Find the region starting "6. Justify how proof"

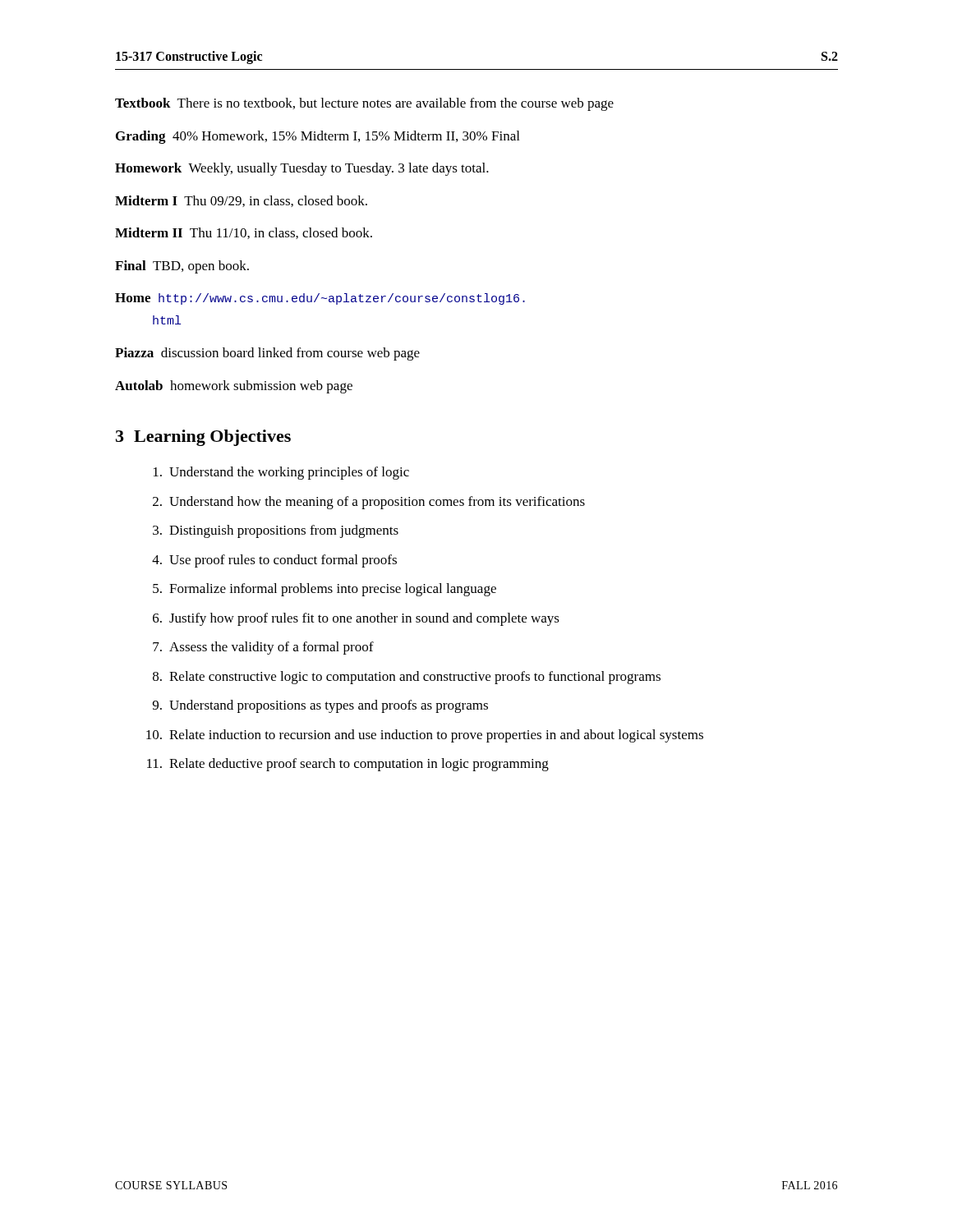click(485, 618)
